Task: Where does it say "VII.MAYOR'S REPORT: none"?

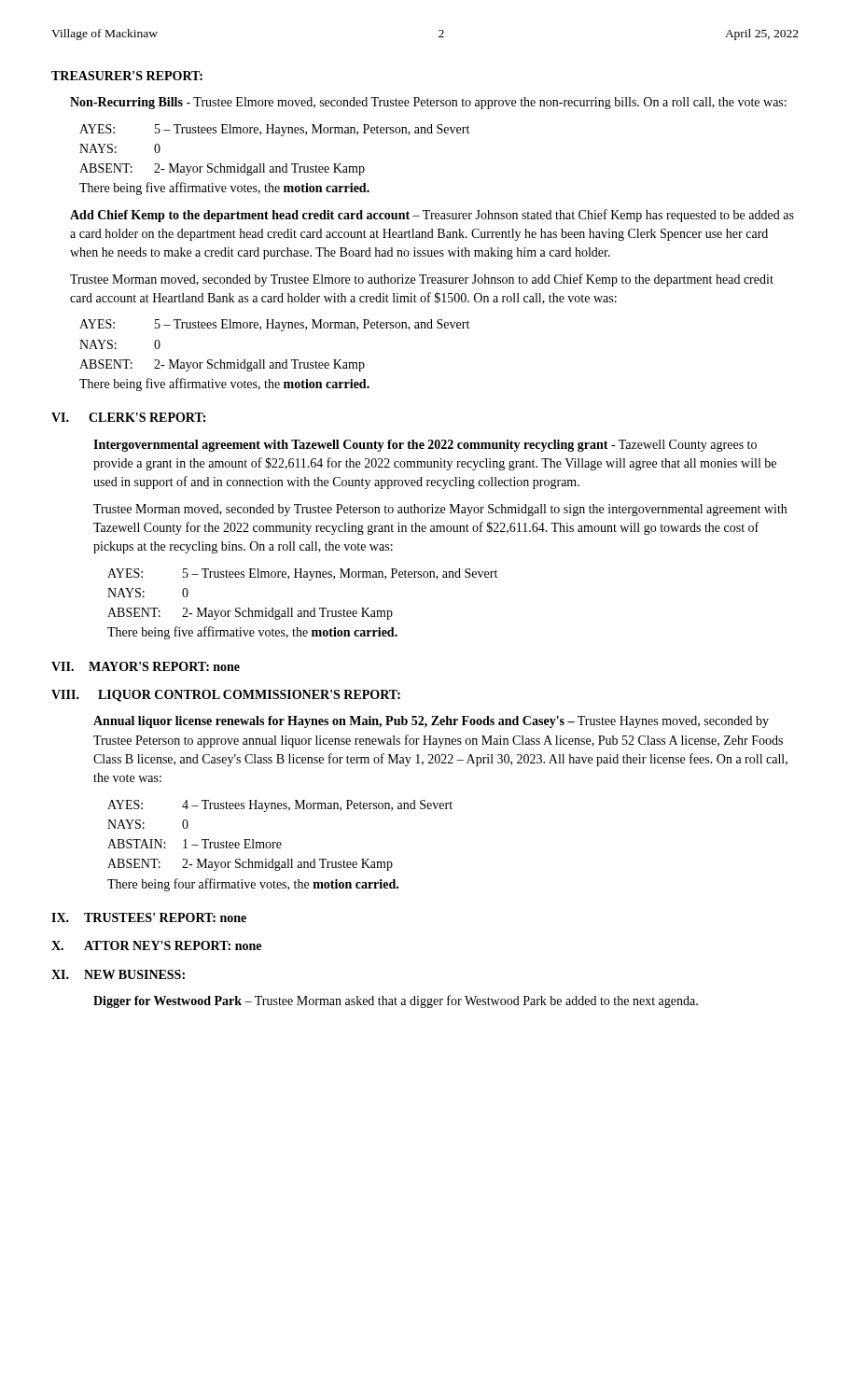Action: [146, 667]
